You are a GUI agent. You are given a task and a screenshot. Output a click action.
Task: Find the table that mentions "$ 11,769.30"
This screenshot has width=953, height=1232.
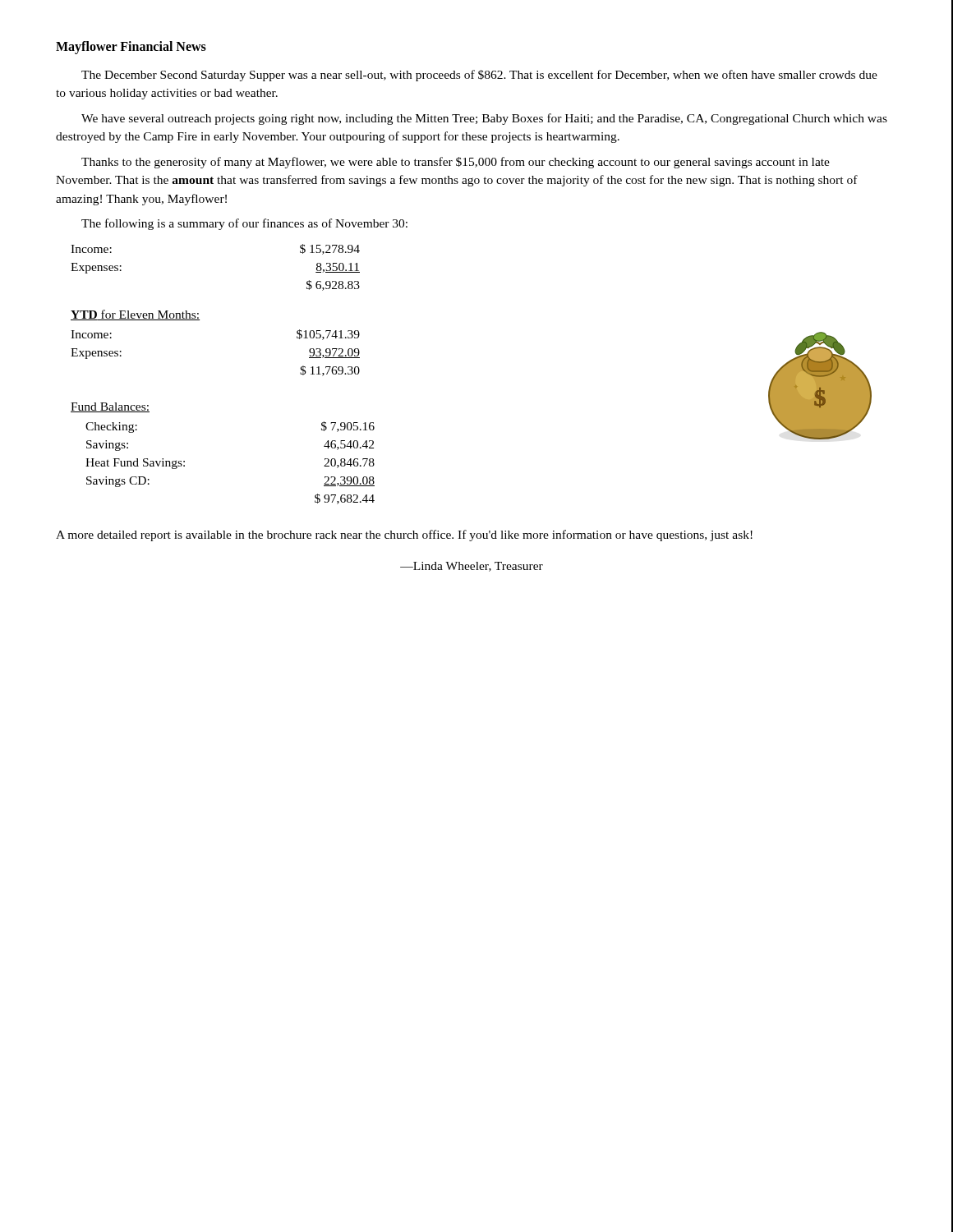[x=401, y=342]
